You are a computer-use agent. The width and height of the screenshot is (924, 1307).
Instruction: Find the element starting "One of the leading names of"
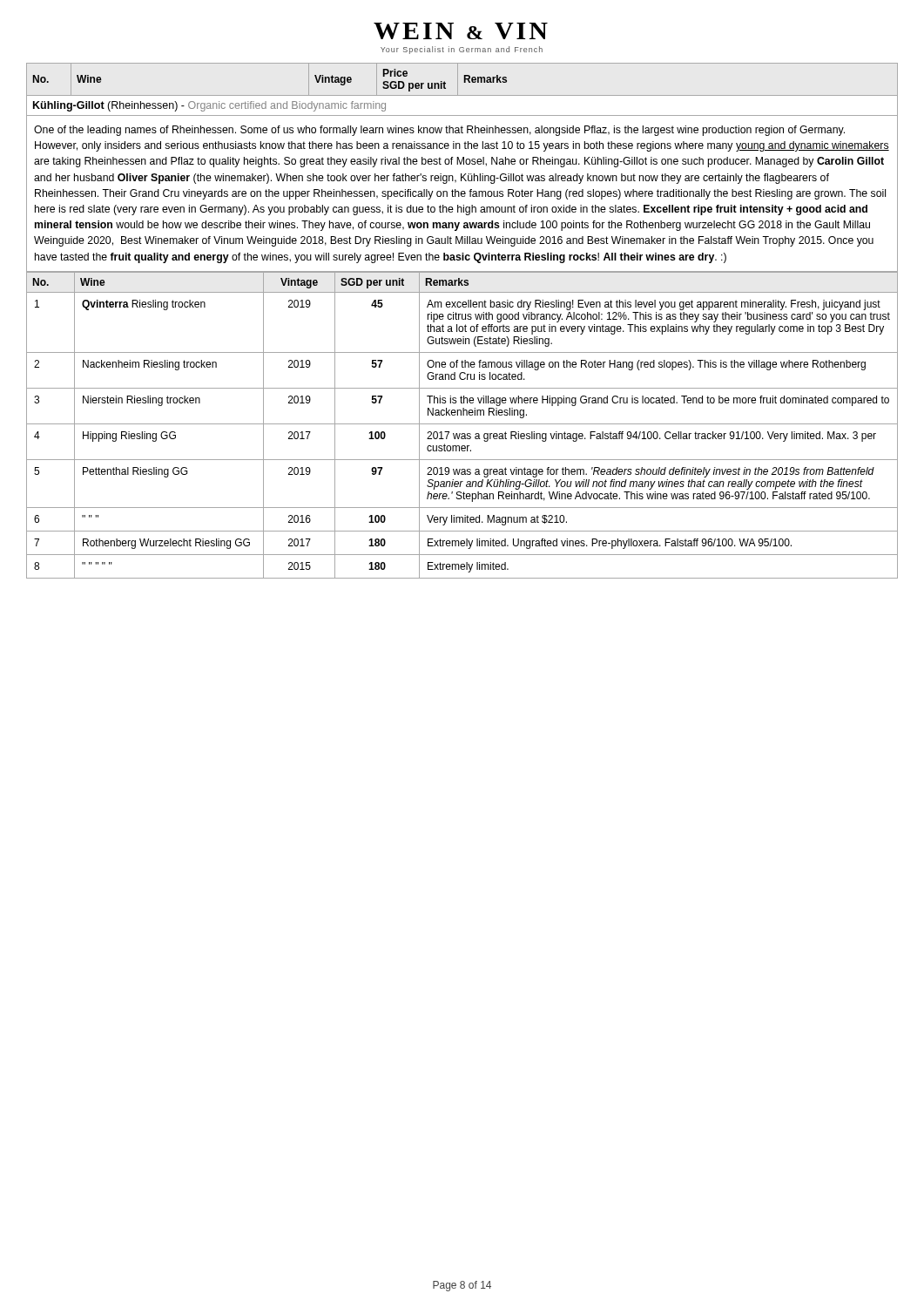pos(461,193)
